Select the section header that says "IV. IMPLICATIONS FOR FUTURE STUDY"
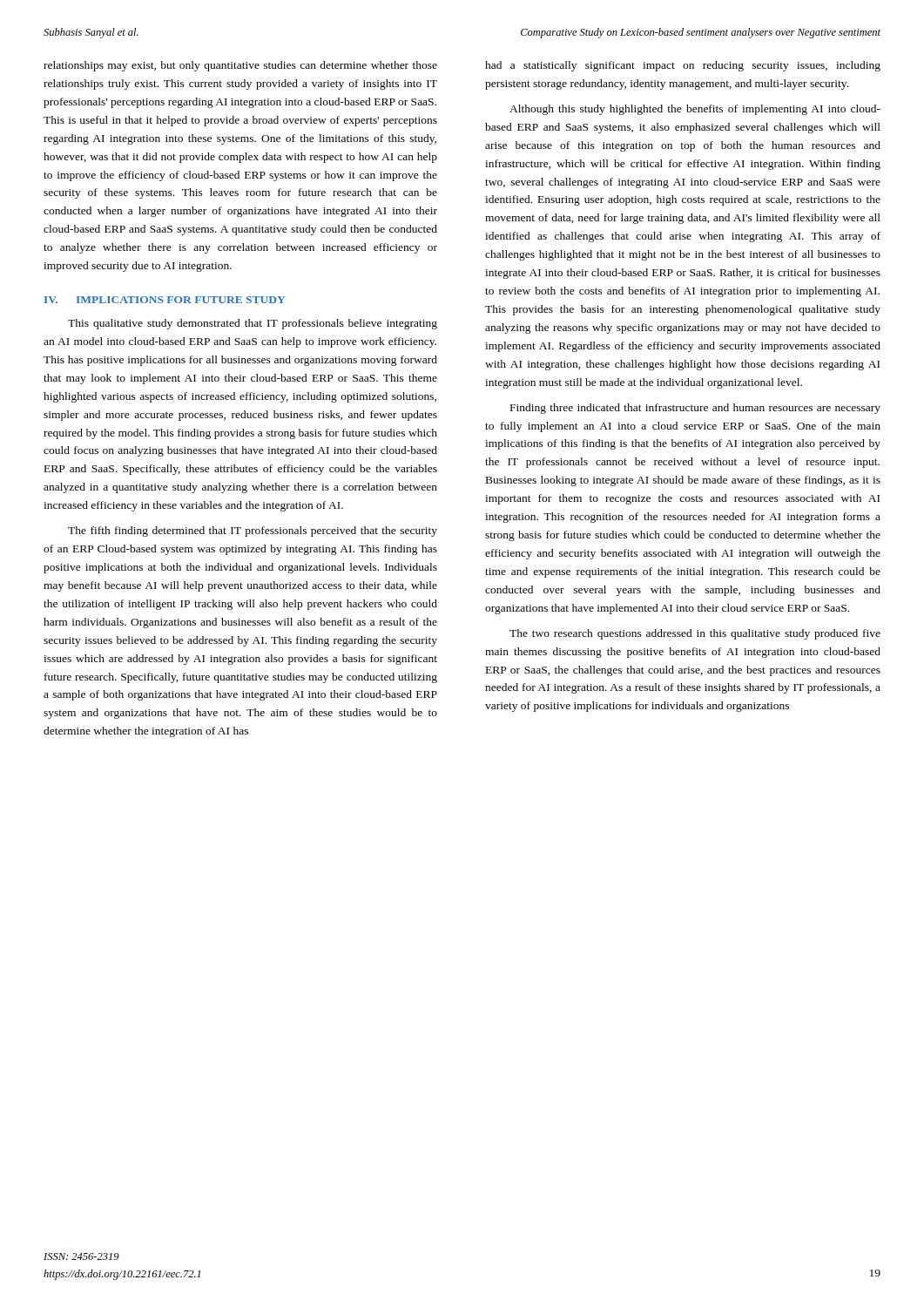 pos(240,300)
